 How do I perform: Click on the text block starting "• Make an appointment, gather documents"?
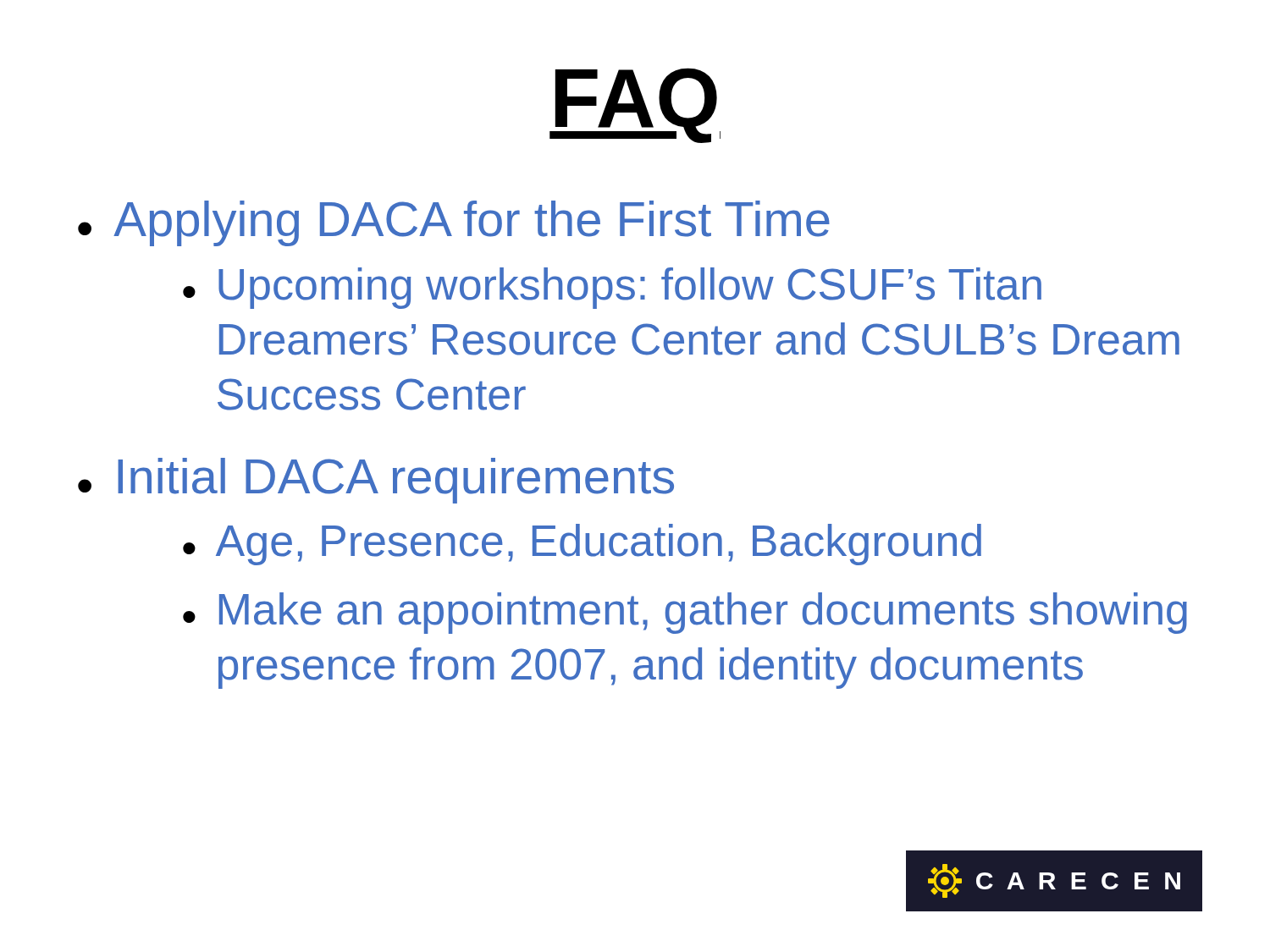(688, 637)
